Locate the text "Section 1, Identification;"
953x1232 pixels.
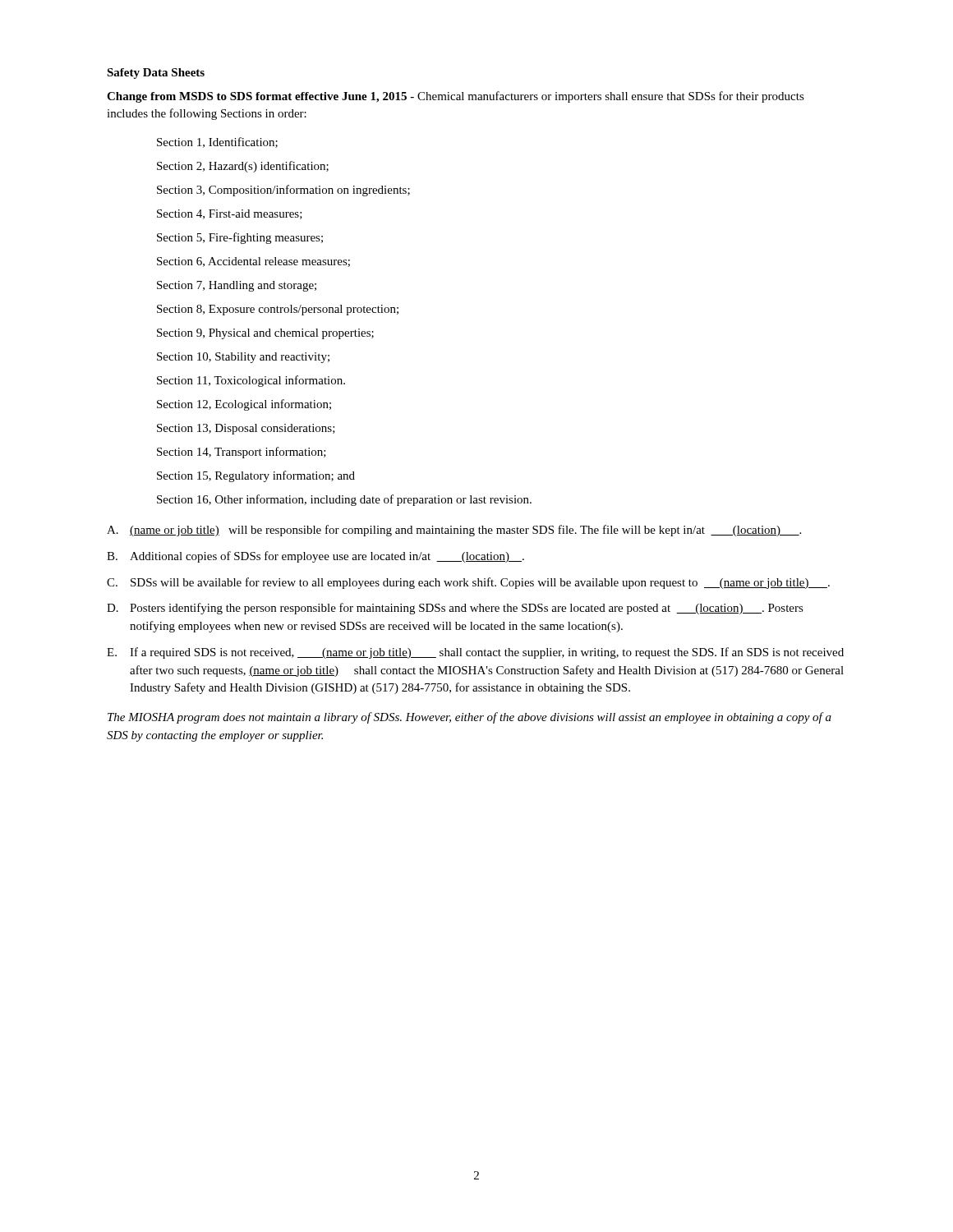(x=217, y=142)
